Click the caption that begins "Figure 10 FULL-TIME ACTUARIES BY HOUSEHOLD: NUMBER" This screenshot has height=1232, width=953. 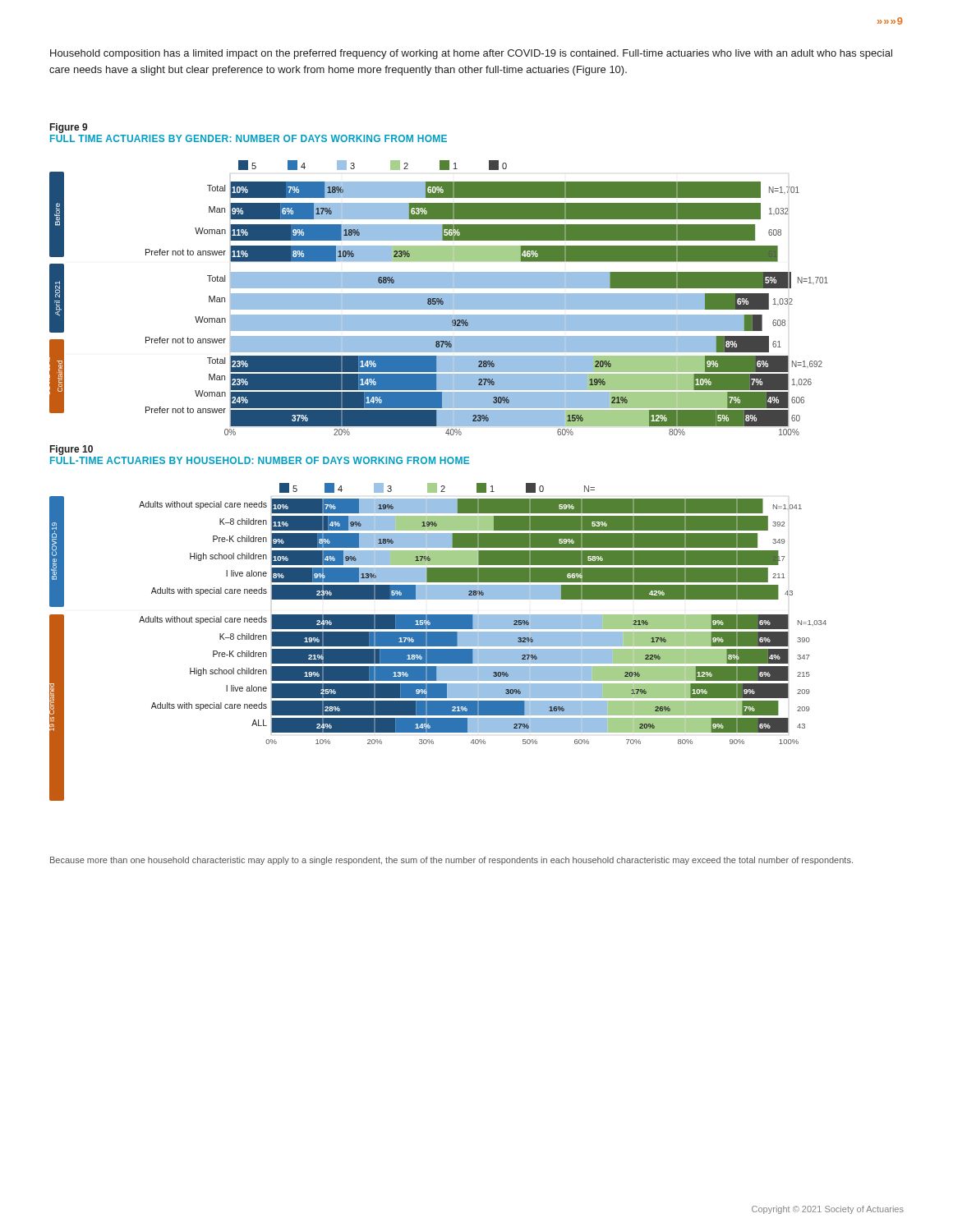click(x=260, y=455)
